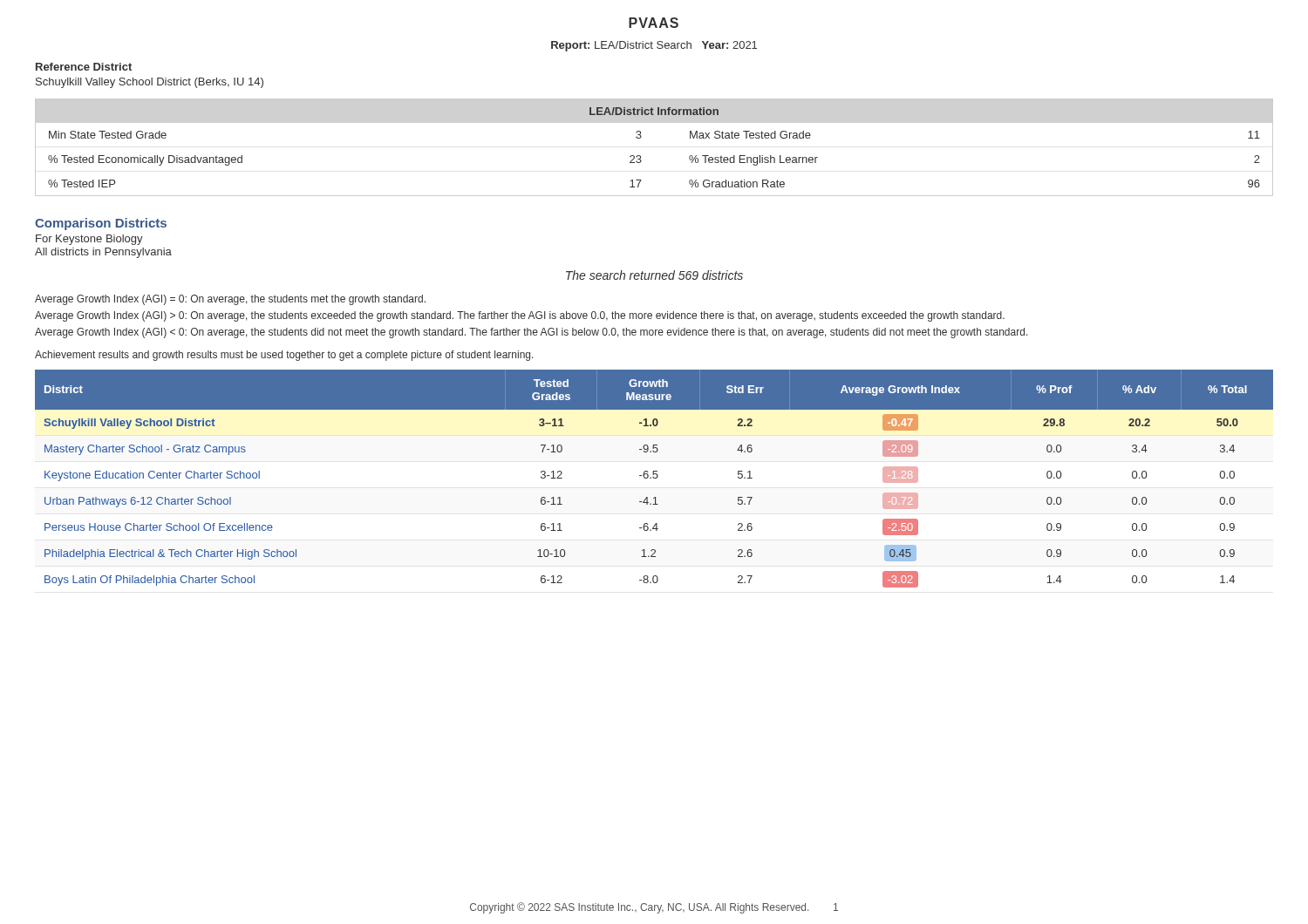The image size is (1308, 924).
Task: Click the passage that begins "Average Growth Index (AGI) = 0:"
Action: click(532, 316)
